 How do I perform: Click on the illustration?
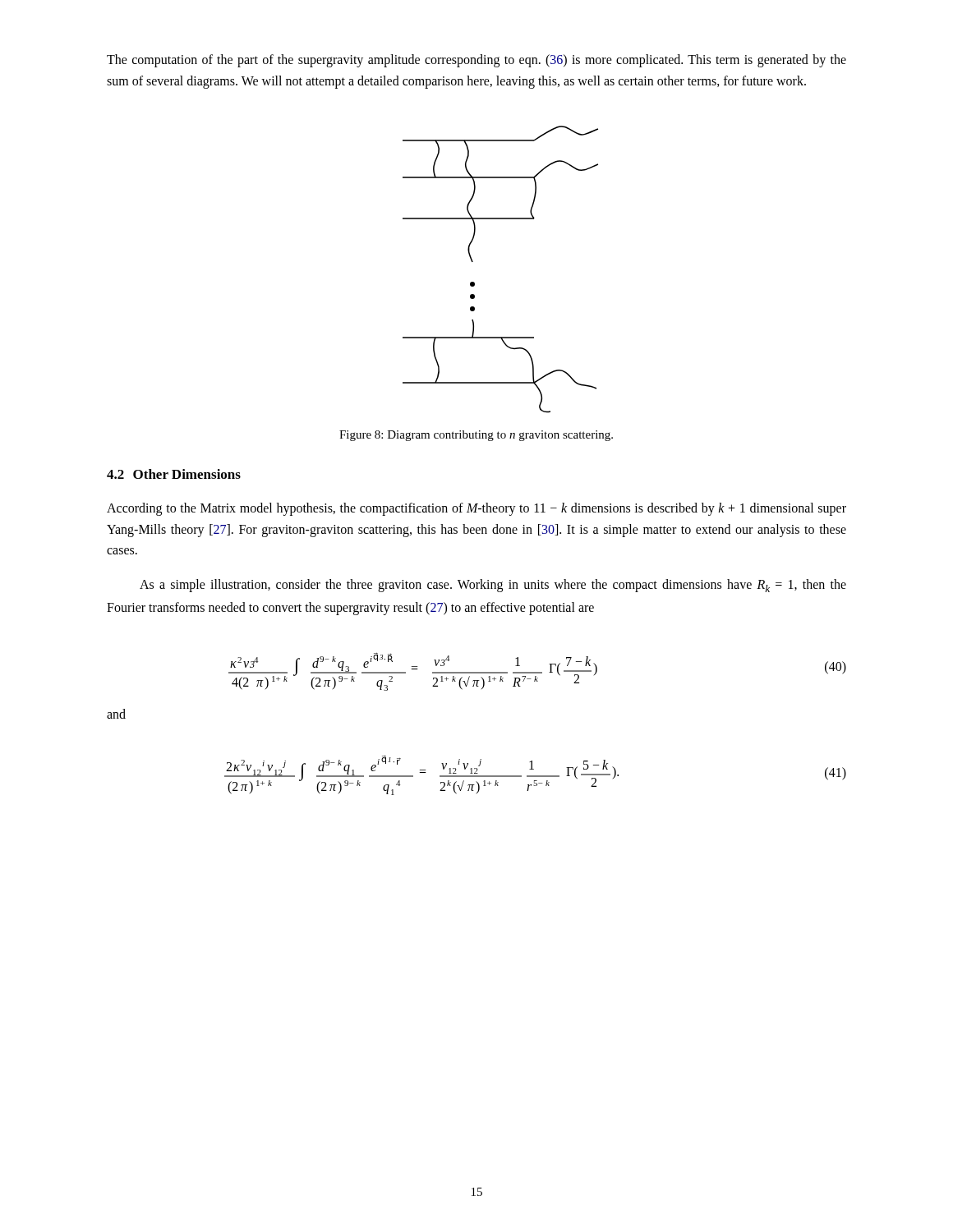(476, 268)
